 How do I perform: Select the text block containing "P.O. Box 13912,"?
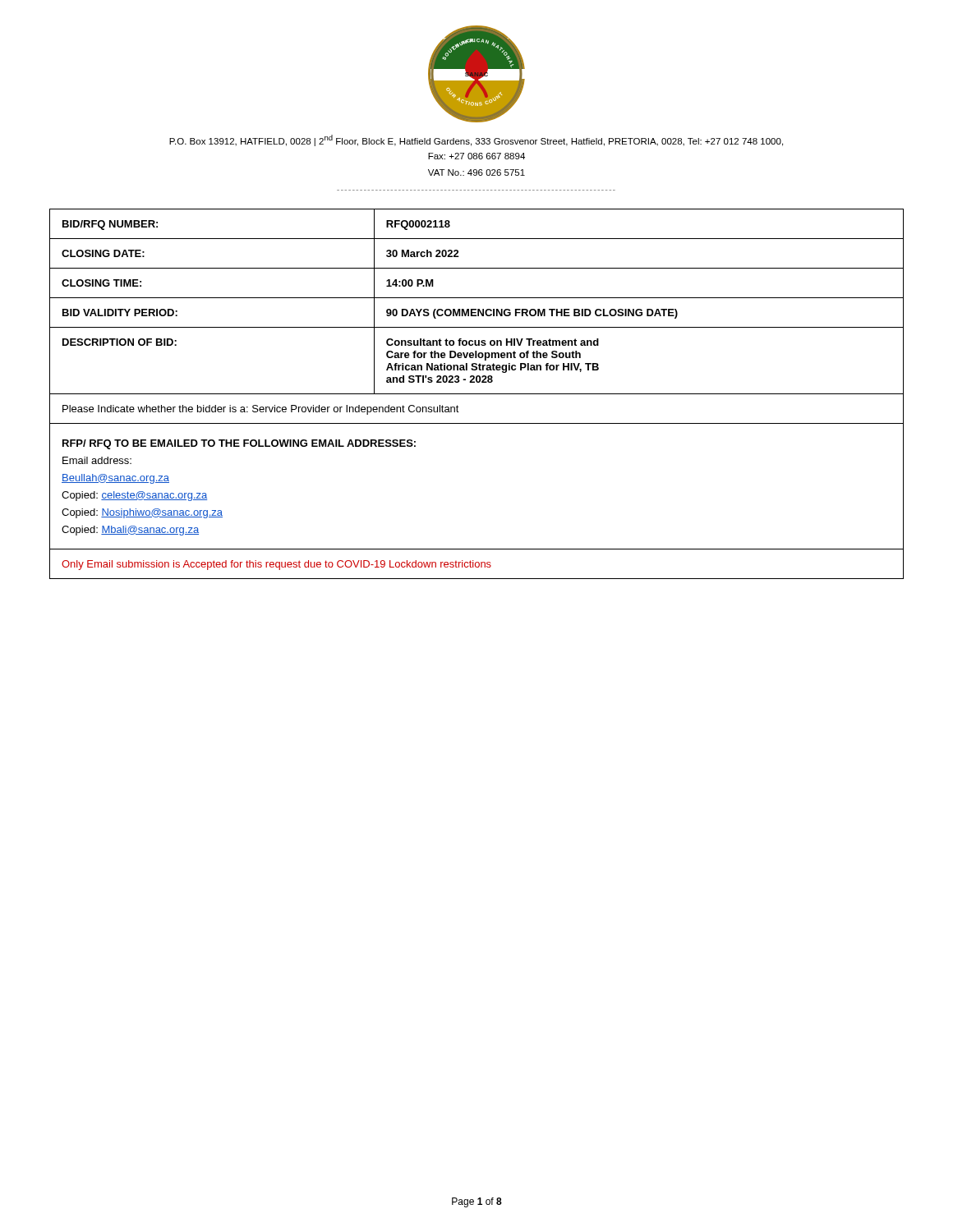point(476,147)
